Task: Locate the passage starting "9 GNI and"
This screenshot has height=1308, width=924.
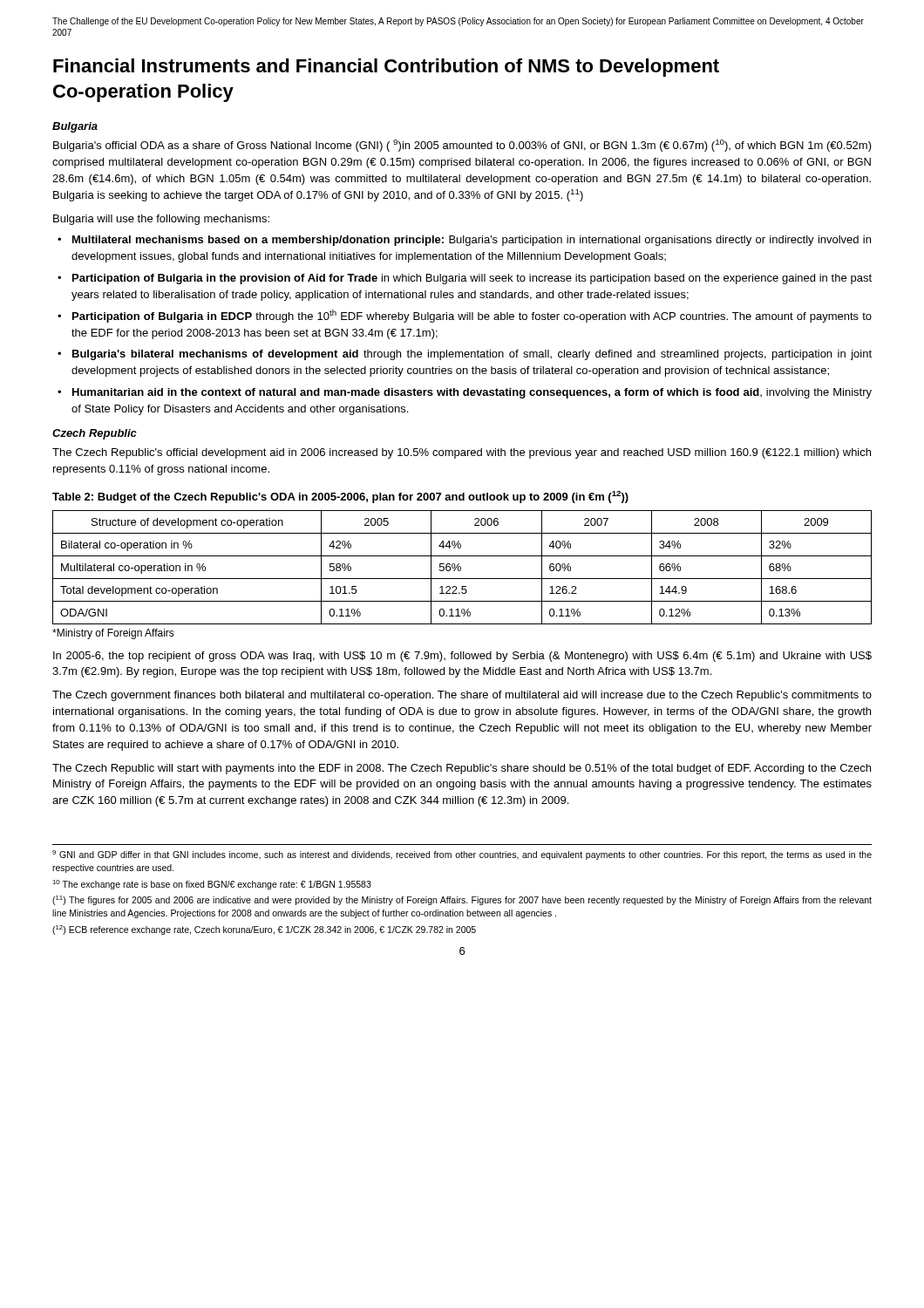Action: tap(462, 861)
